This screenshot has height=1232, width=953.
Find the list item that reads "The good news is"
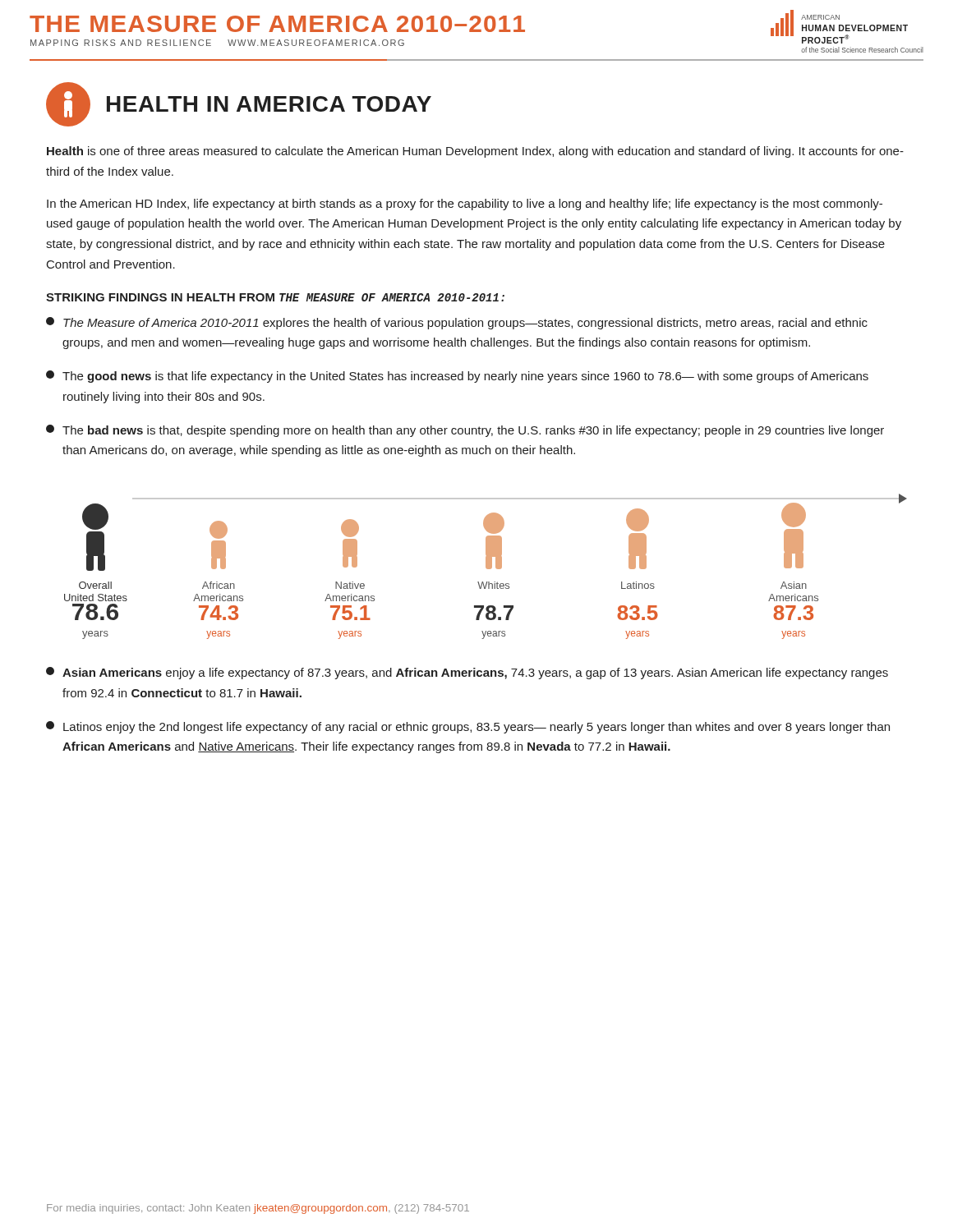(476, 387)
